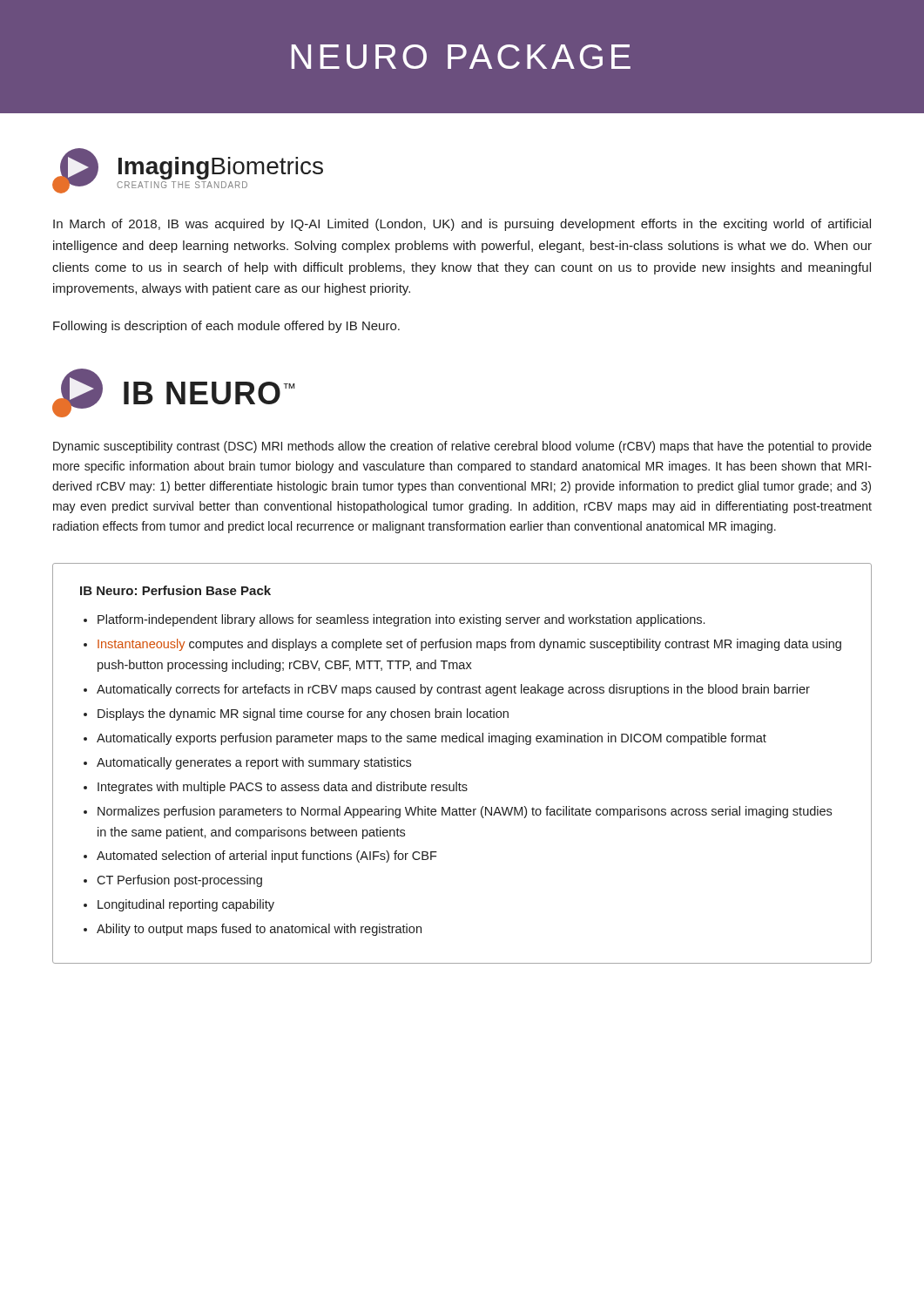Image resolution: width=924 pixels, height=1307 pixels.
Task: Point to the region starting "Dynamic susceptibility contrast (DSC) MRI methods allow the"
Action: pyautogui.click(x=462, y=486)
